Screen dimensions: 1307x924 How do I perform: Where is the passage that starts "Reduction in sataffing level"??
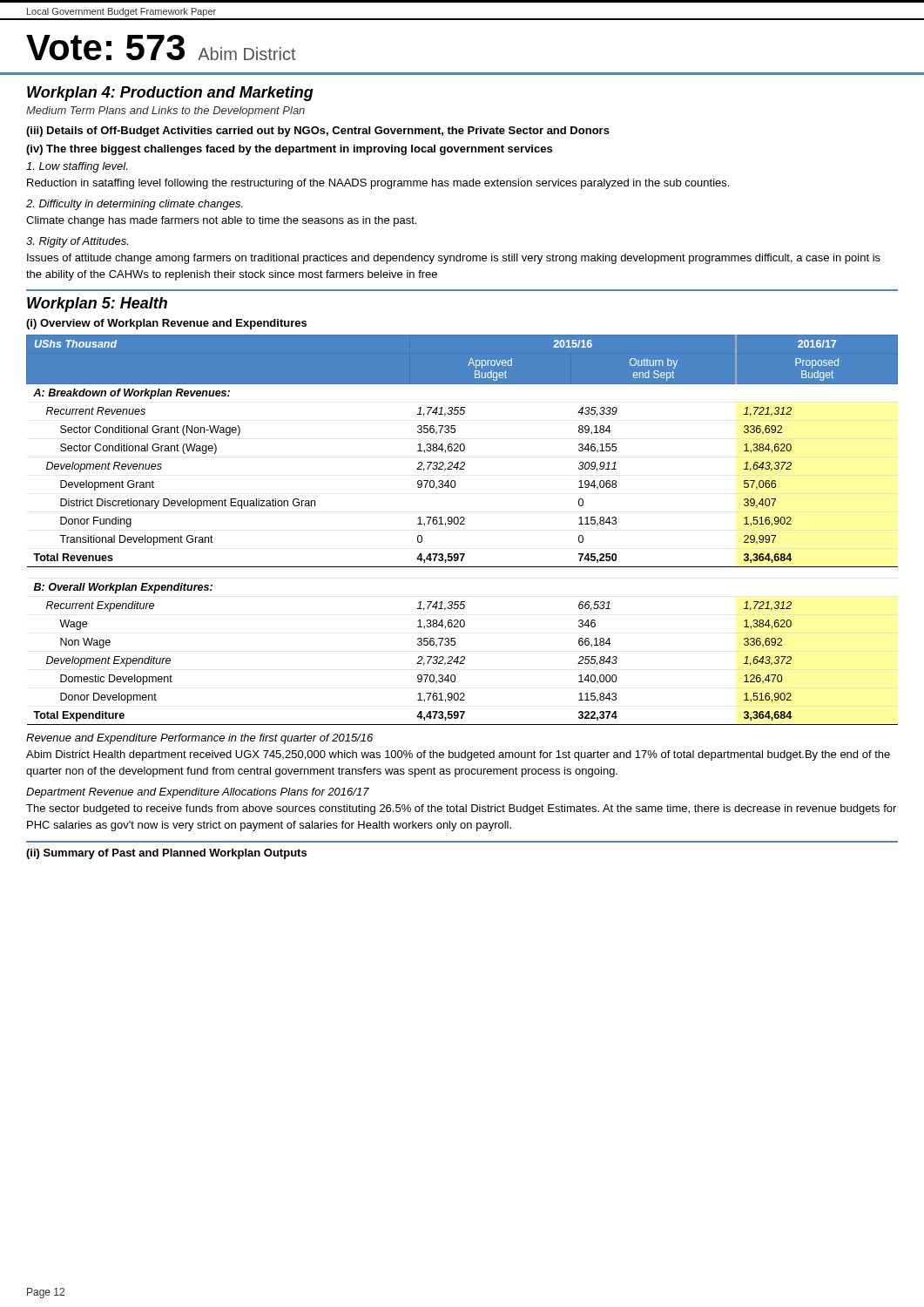tap(378, 183)
